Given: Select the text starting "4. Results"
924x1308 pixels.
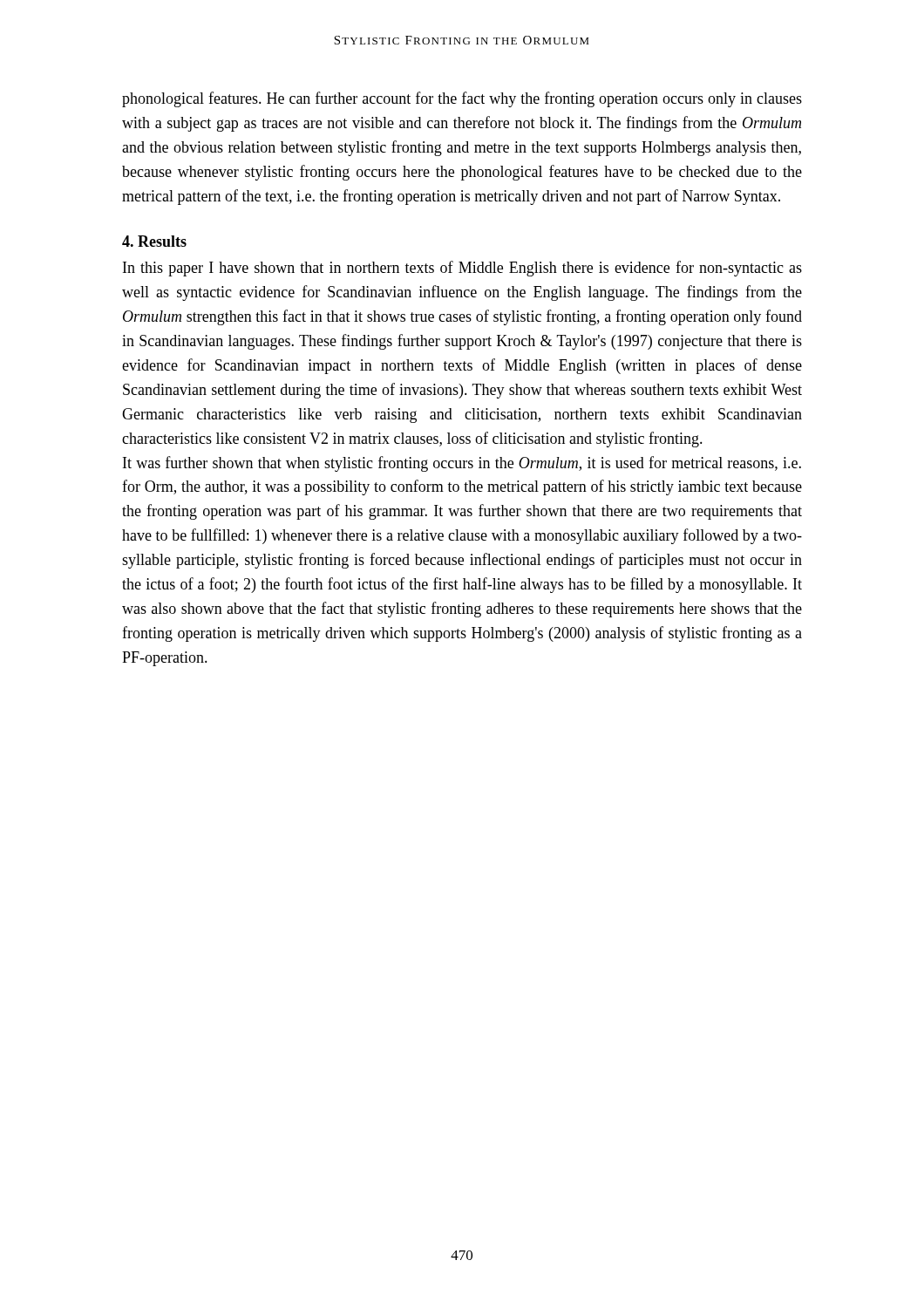Looking at the screenshot, I should [x=154, y=242].
